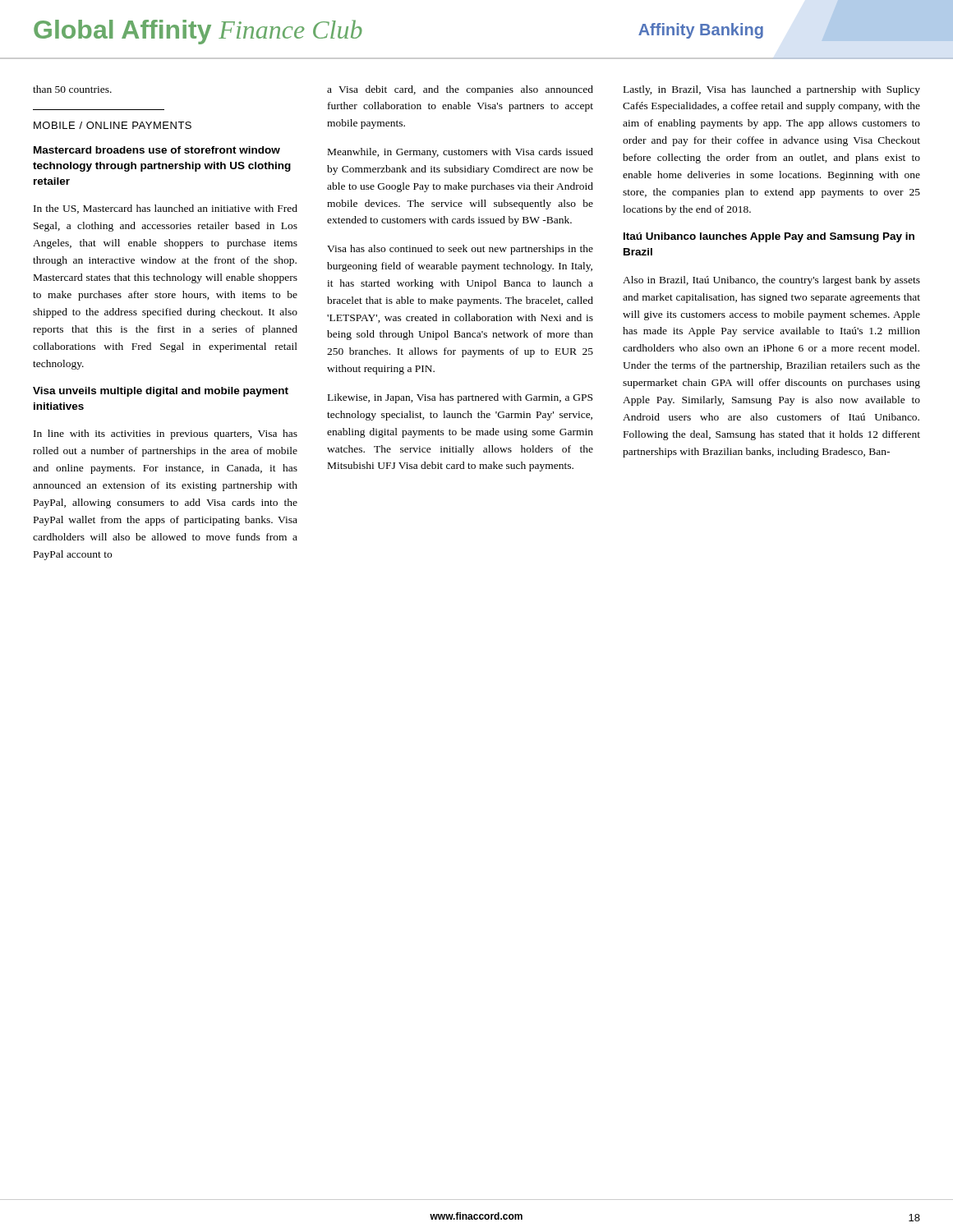
Task: Click on the text block with the text "Visa has also continued to seek out new"
Action: pyautogui.click(x=460, y=309)
